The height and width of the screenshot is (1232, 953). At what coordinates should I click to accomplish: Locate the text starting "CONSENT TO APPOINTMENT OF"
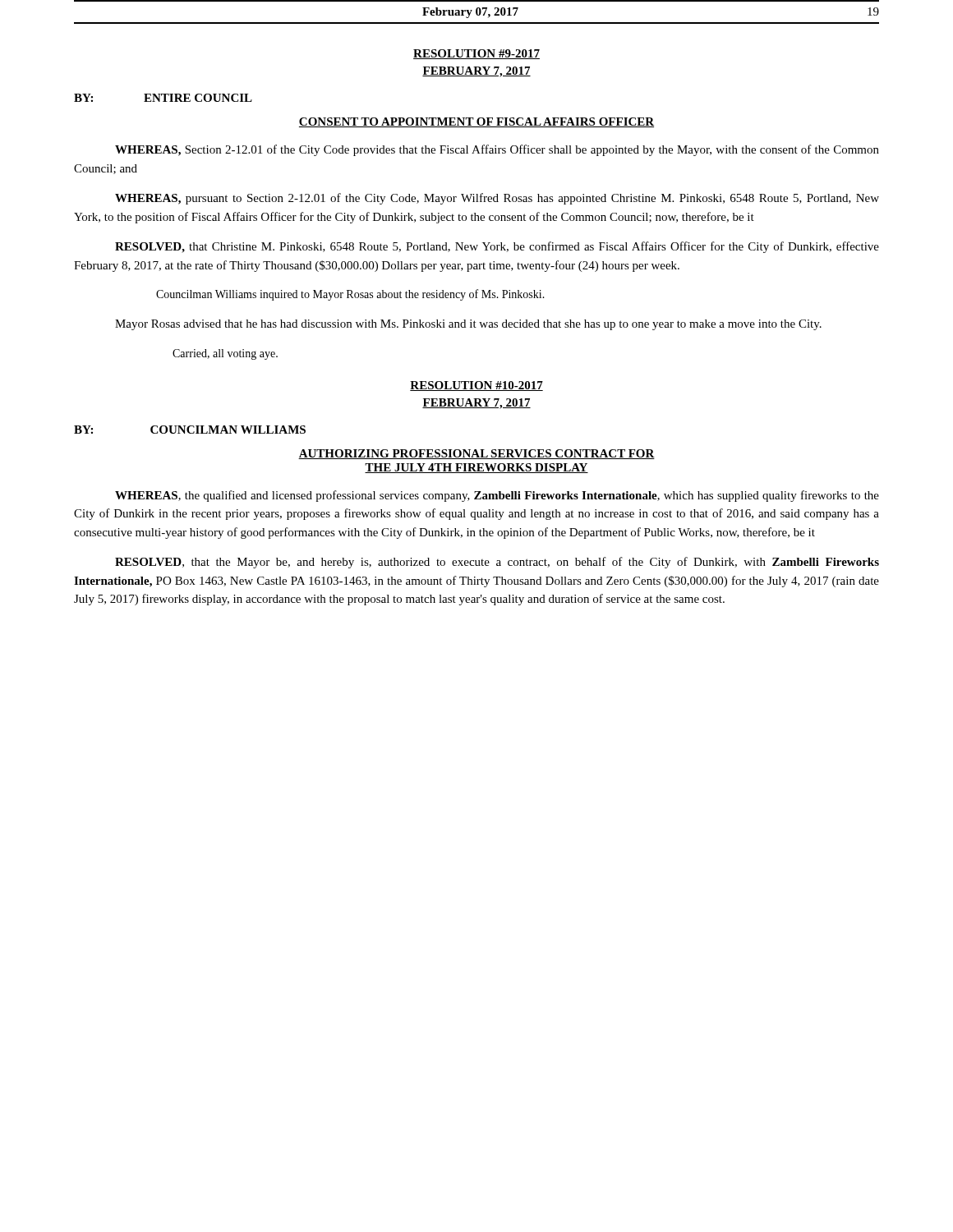coord(476,122)
